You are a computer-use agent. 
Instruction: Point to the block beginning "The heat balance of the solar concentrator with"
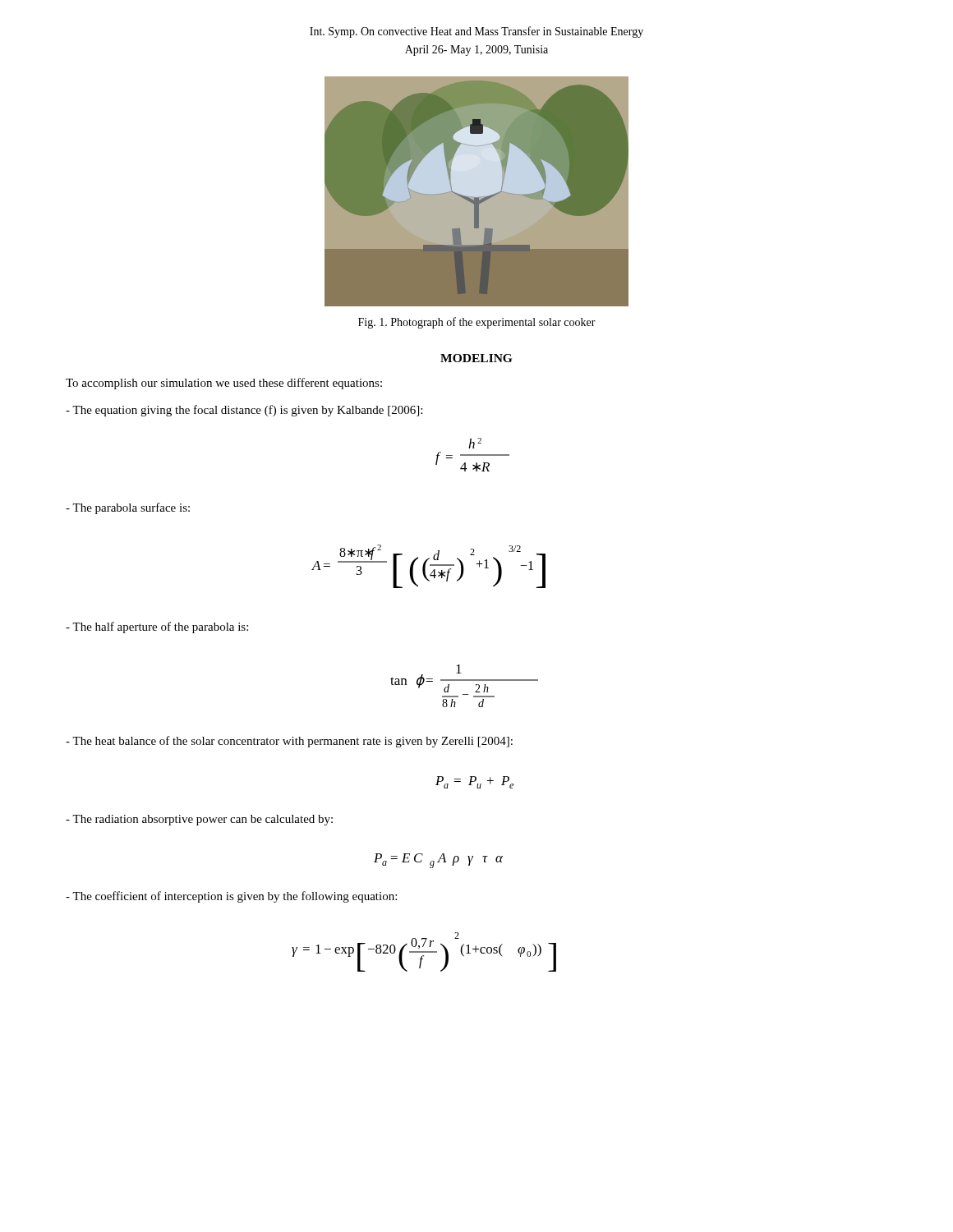[290, 741]
